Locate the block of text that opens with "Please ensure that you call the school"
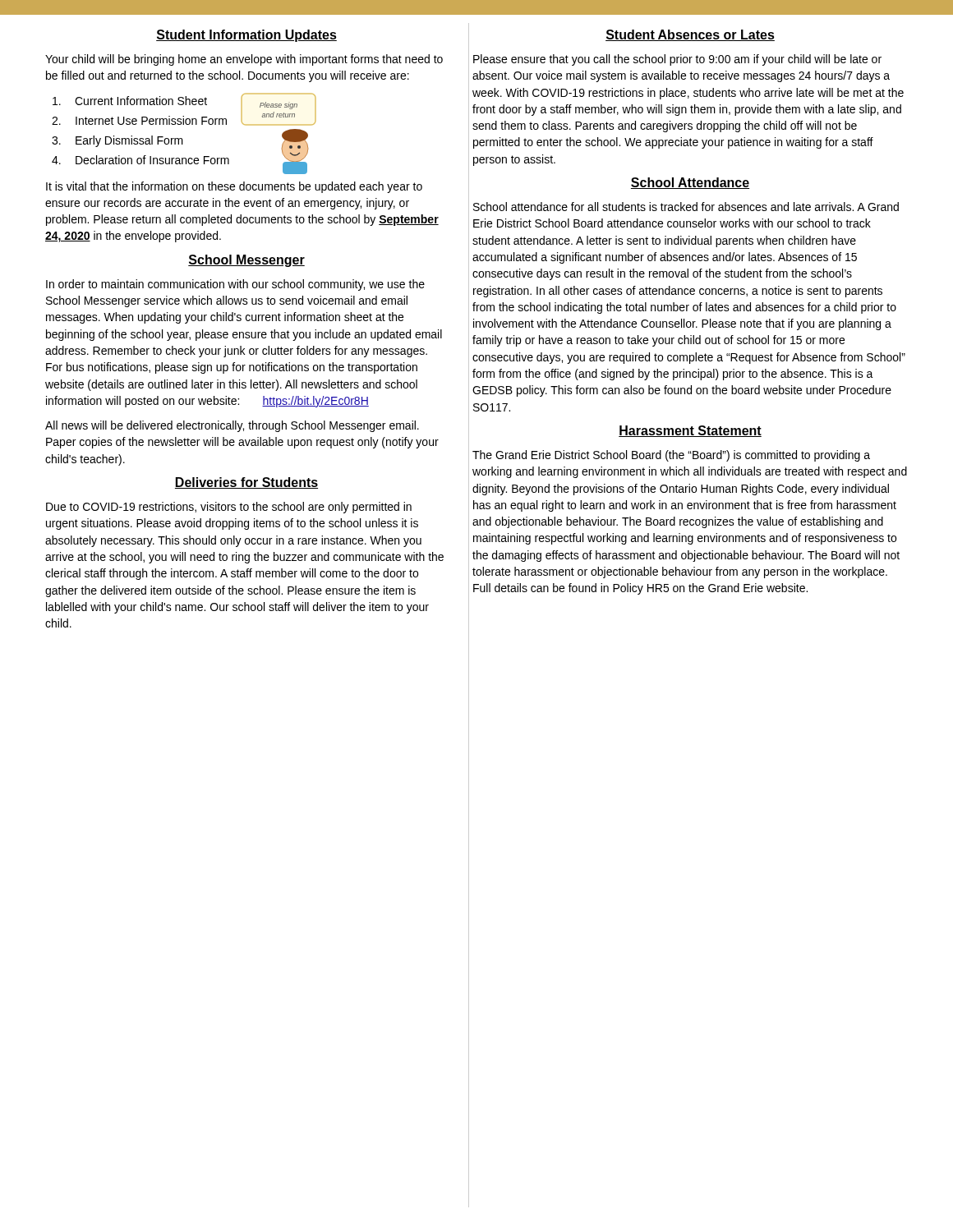 tap(690, 109)
